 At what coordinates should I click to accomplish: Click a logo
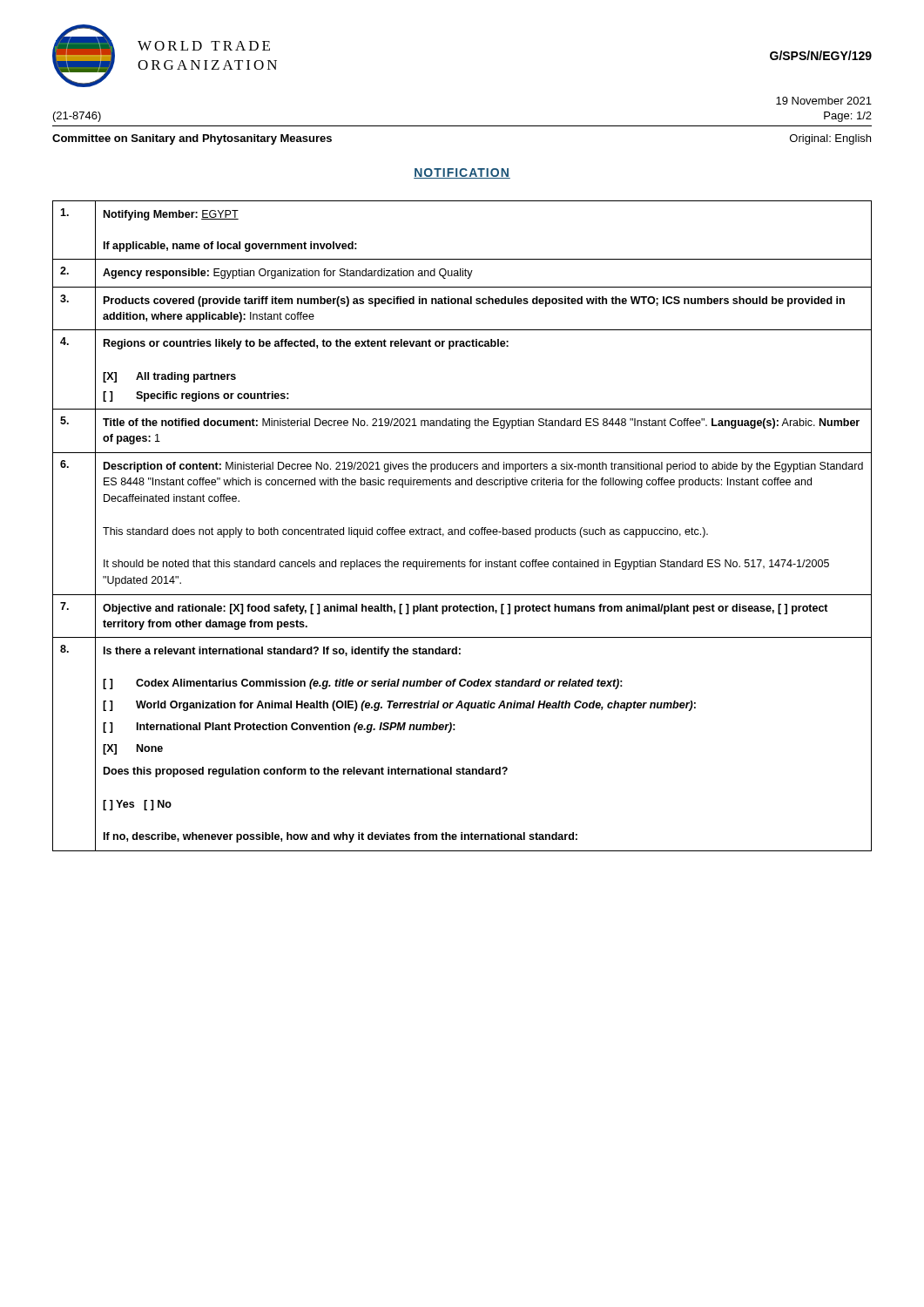click(x=166, y=56)
